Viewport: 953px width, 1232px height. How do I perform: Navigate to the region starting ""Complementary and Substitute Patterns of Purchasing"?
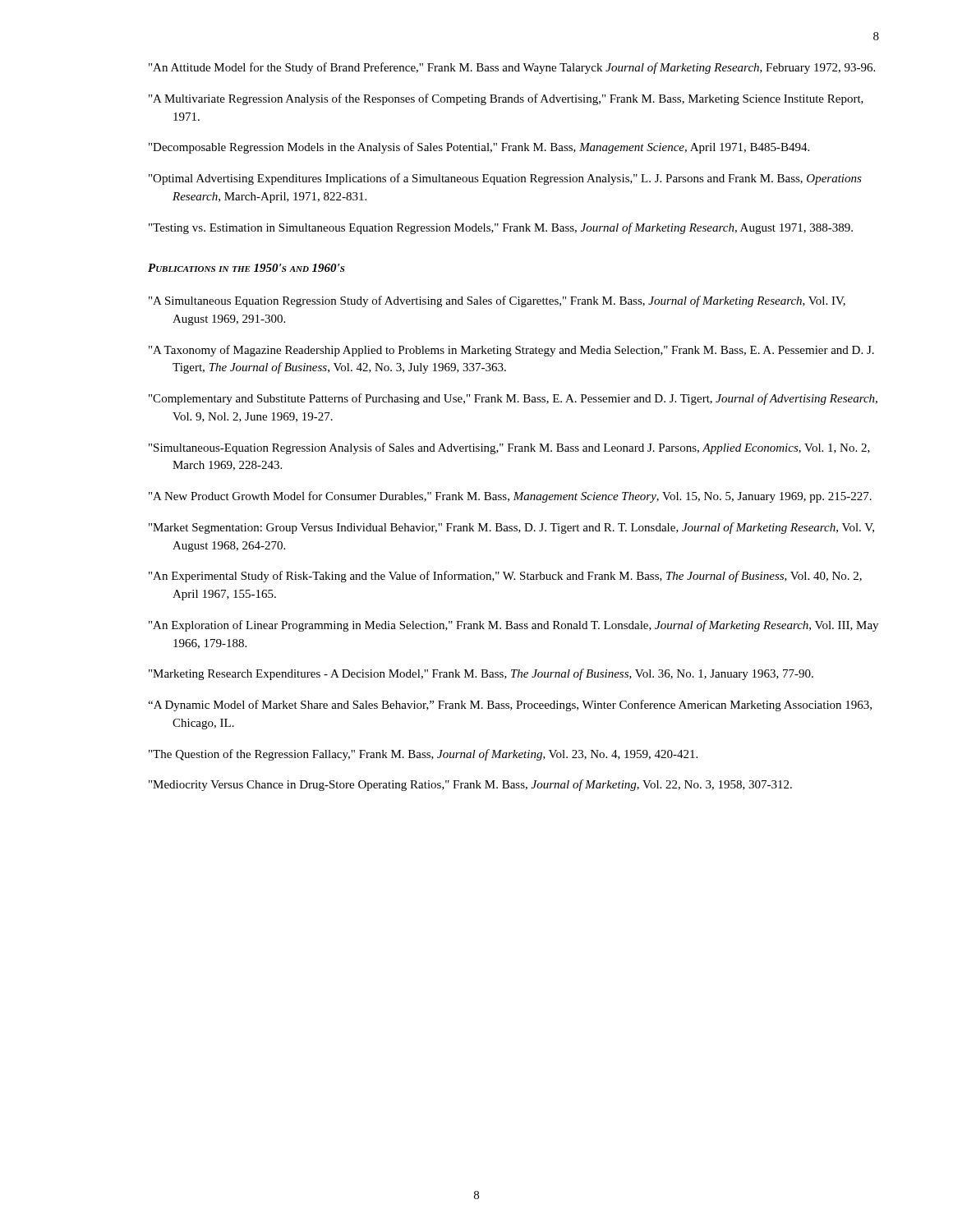513,407
